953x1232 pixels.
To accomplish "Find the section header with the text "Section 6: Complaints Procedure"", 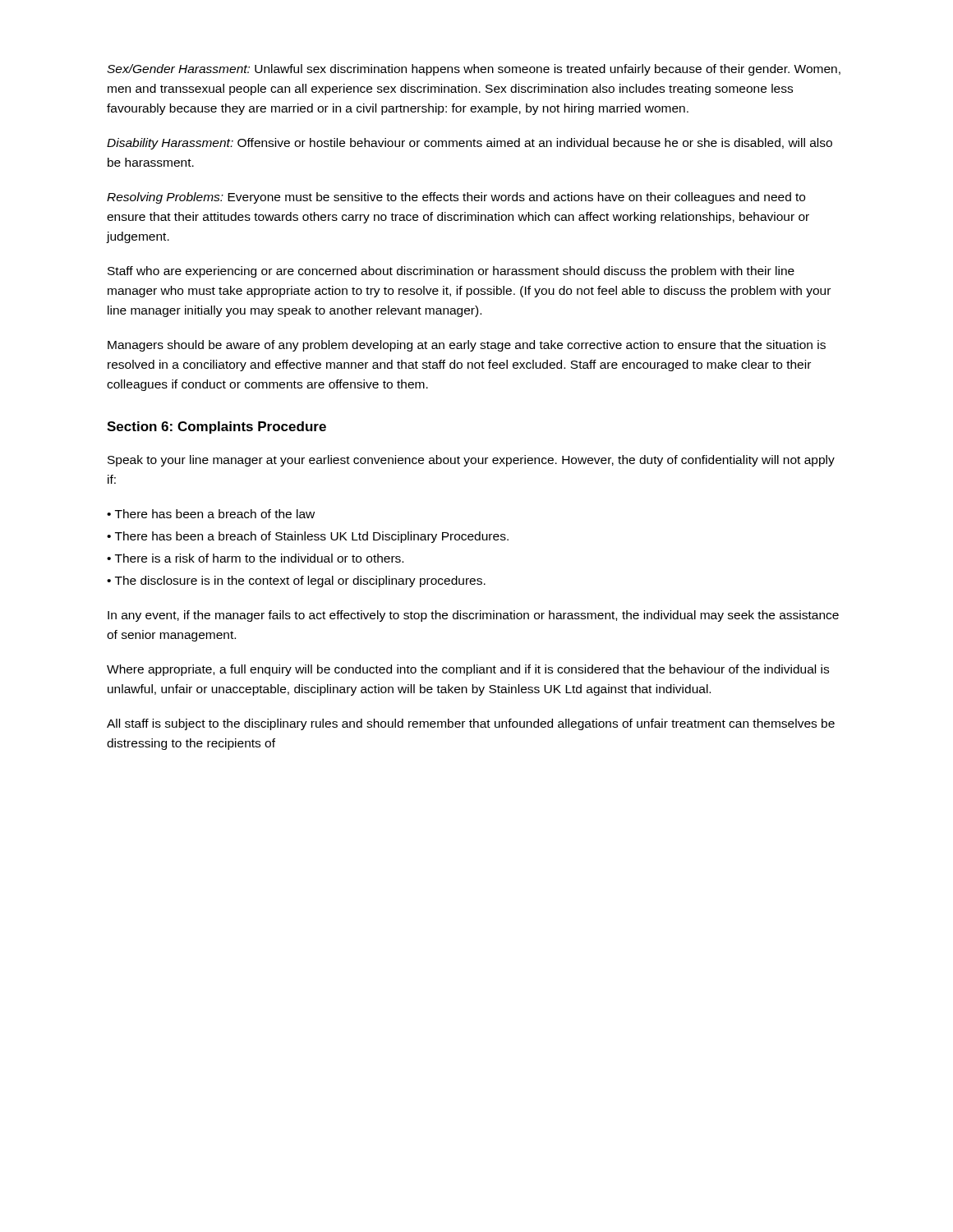I will [x=217, y=427].
